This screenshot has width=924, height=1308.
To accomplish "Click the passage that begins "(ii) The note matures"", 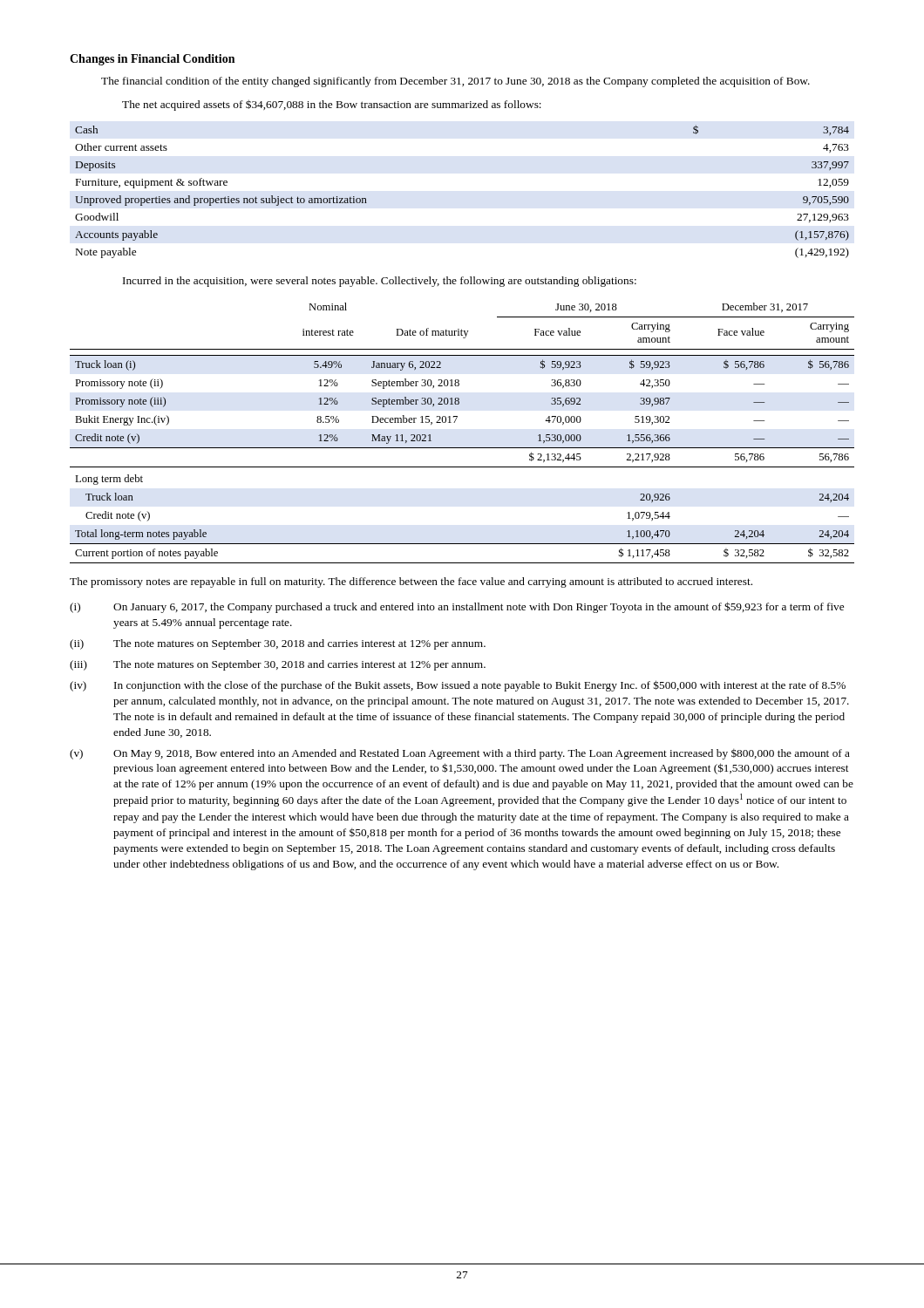I will (x=462, y=643).
